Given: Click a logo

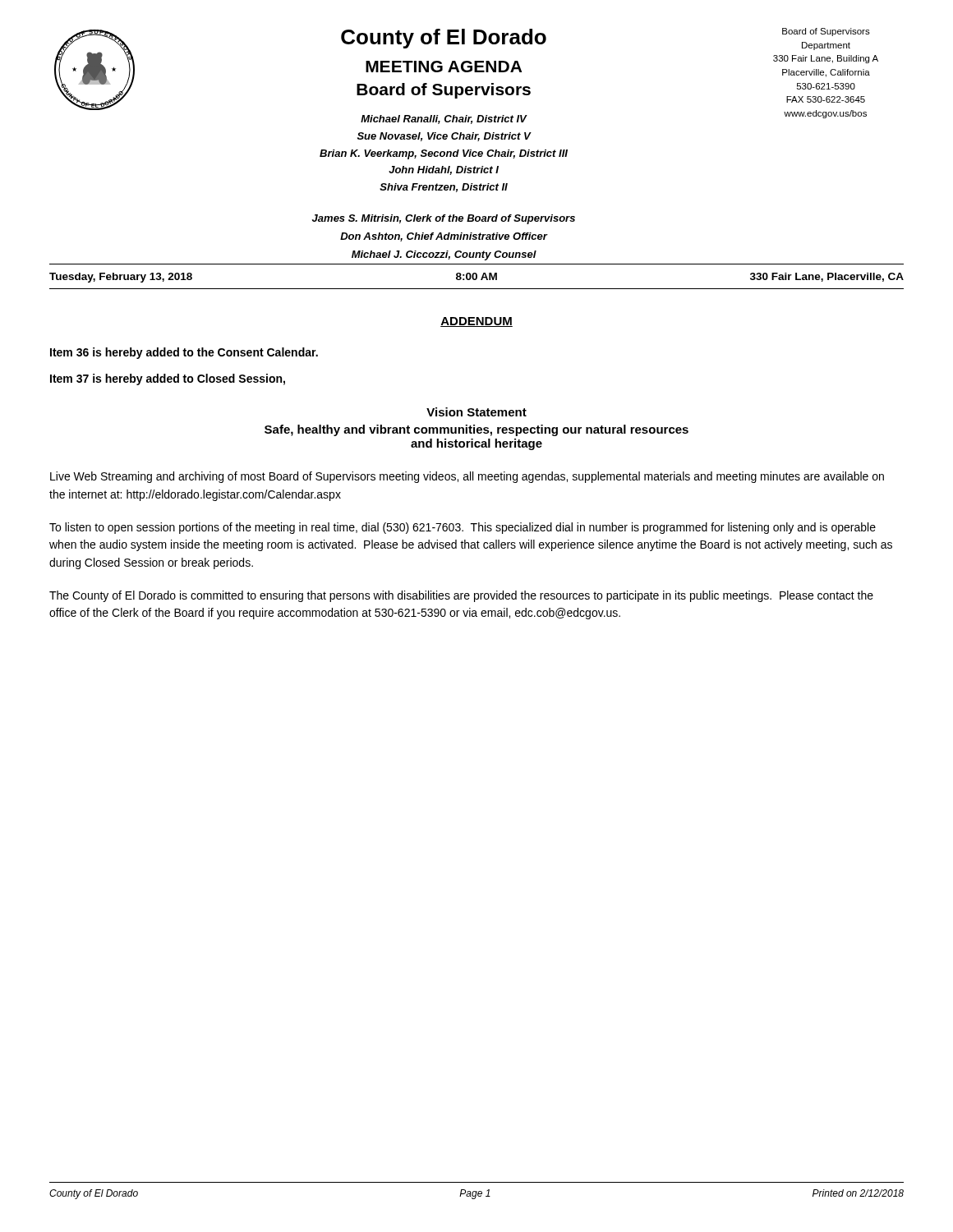Looking at the screenshot, I should [94, 70].
